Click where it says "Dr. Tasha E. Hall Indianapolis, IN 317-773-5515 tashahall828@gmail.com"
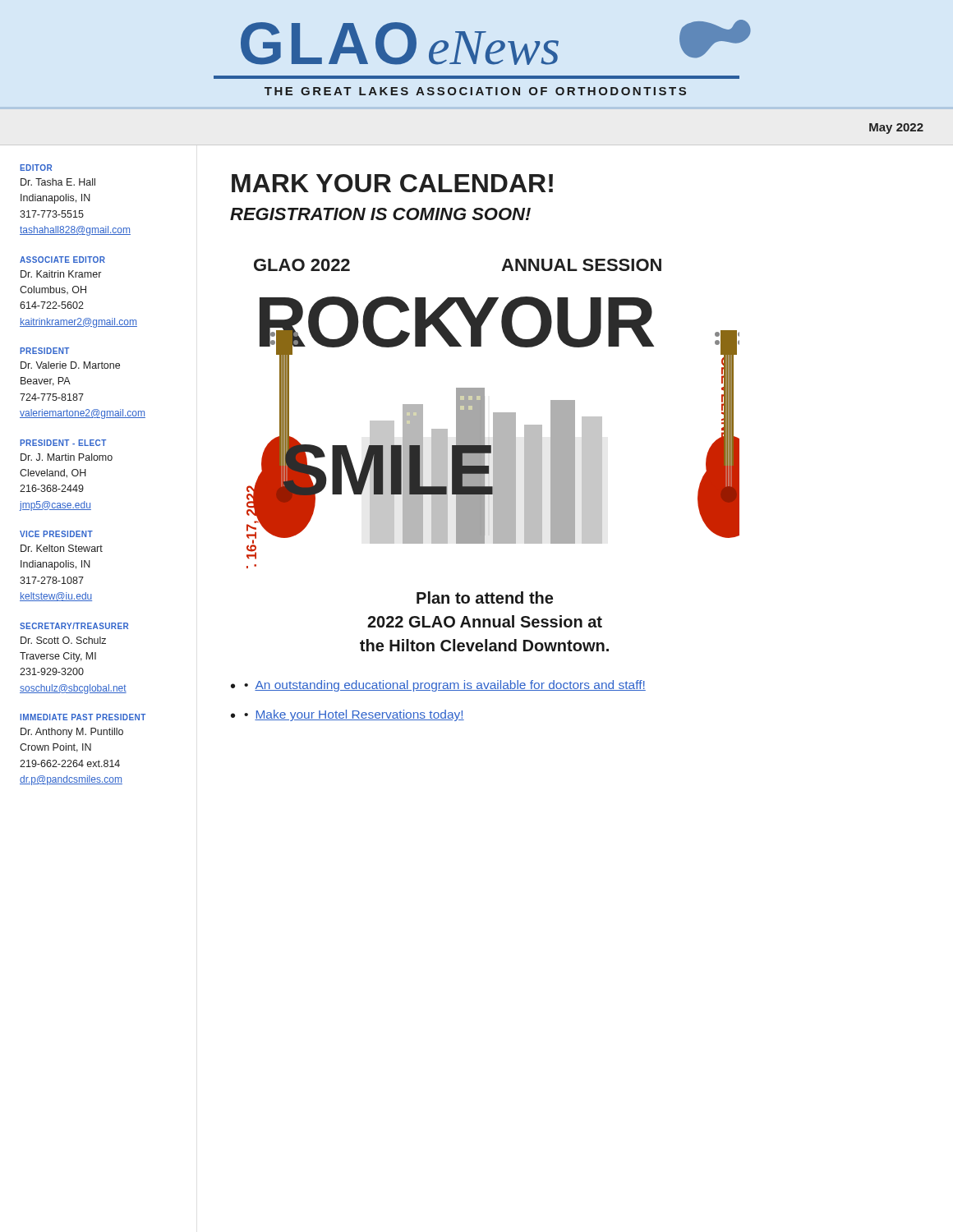The image size is (953, 1232). [x=75, y=206]
